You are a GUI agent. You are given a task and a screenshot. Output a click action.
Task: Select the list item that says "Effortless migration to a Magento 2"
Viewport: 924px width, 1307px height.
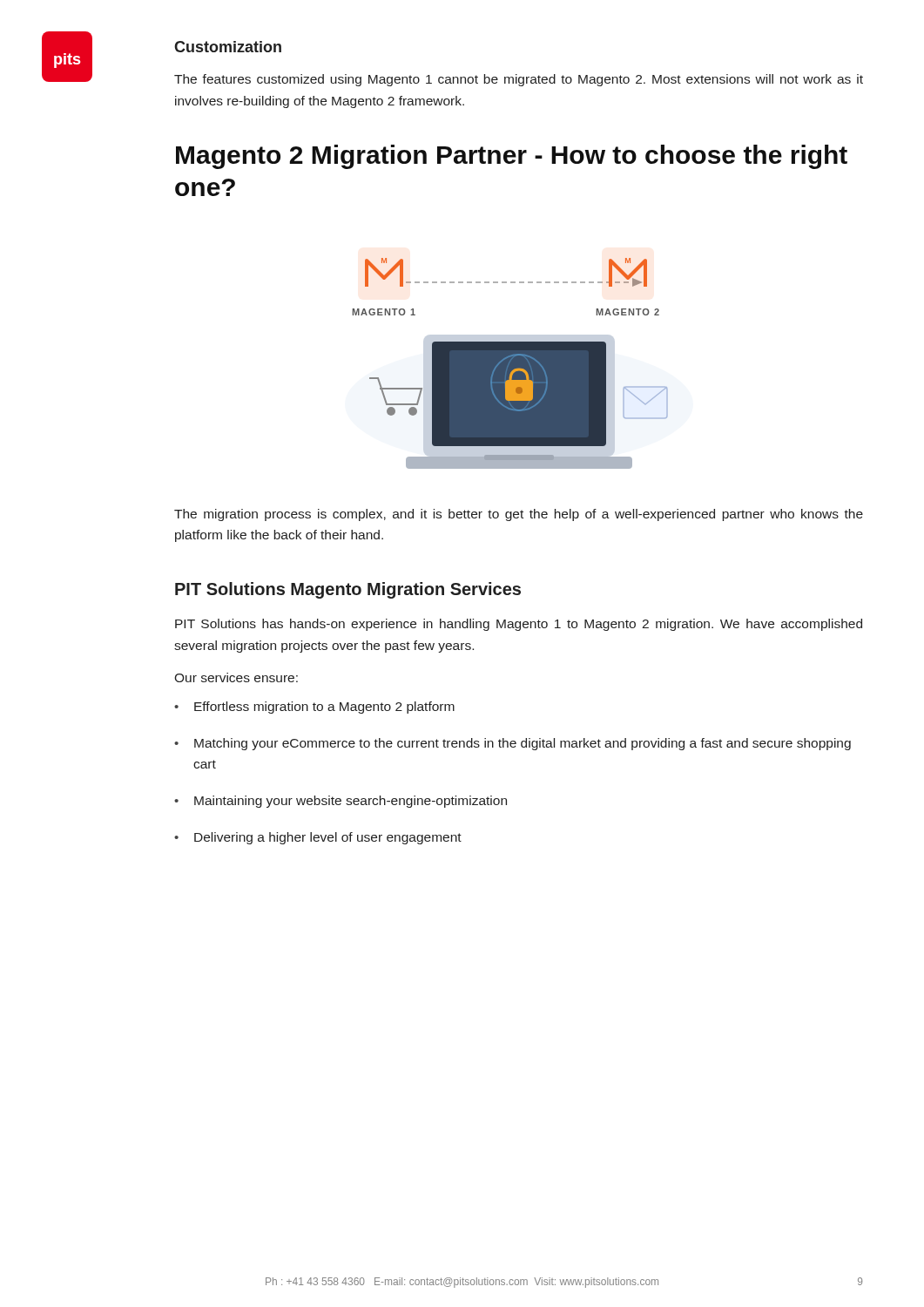coord(324,706)
